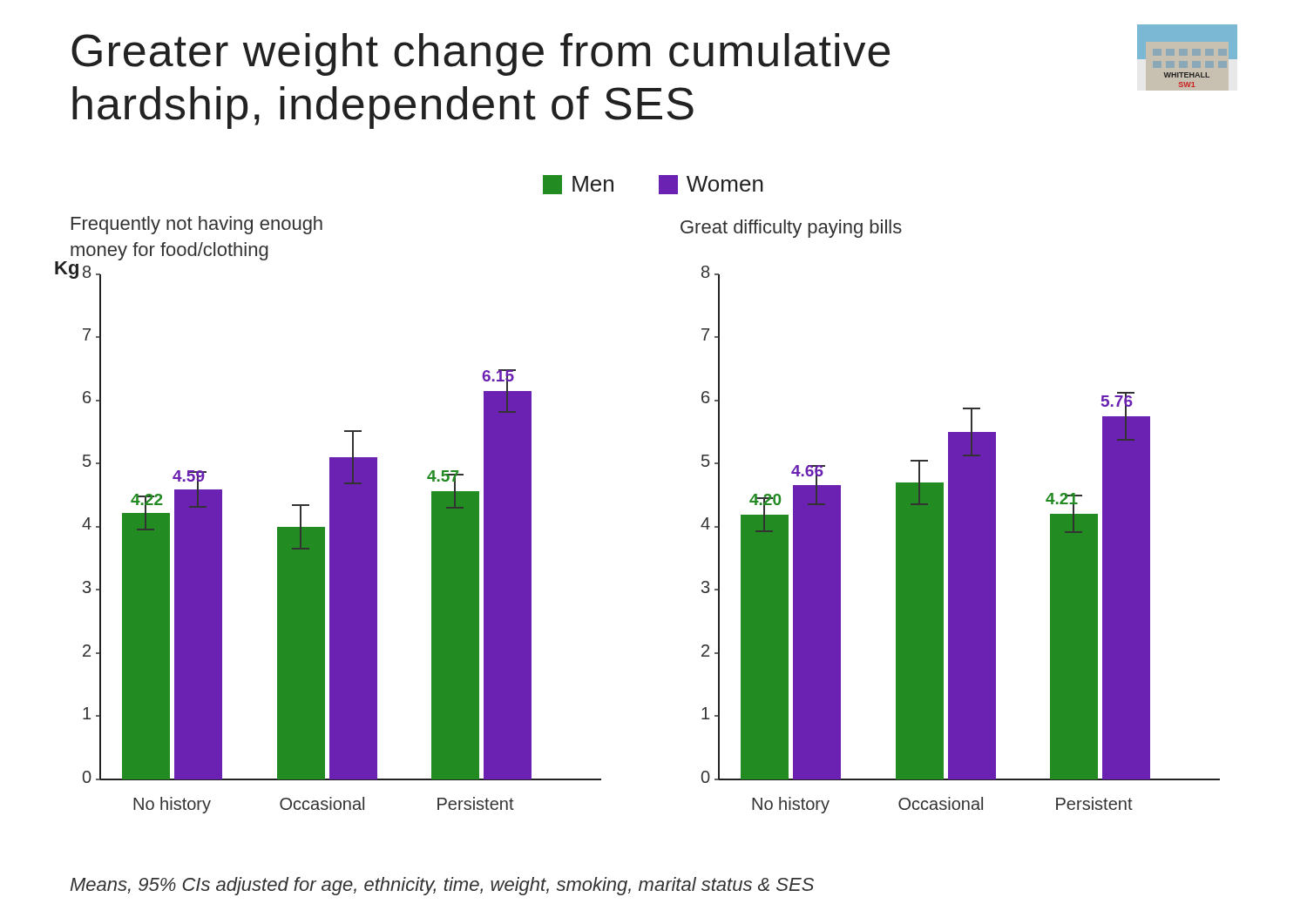Select the region starting "Means, 95% CIs adjusted for"
The width and height of the screenshot is (1307, 924).
(442, 884)
